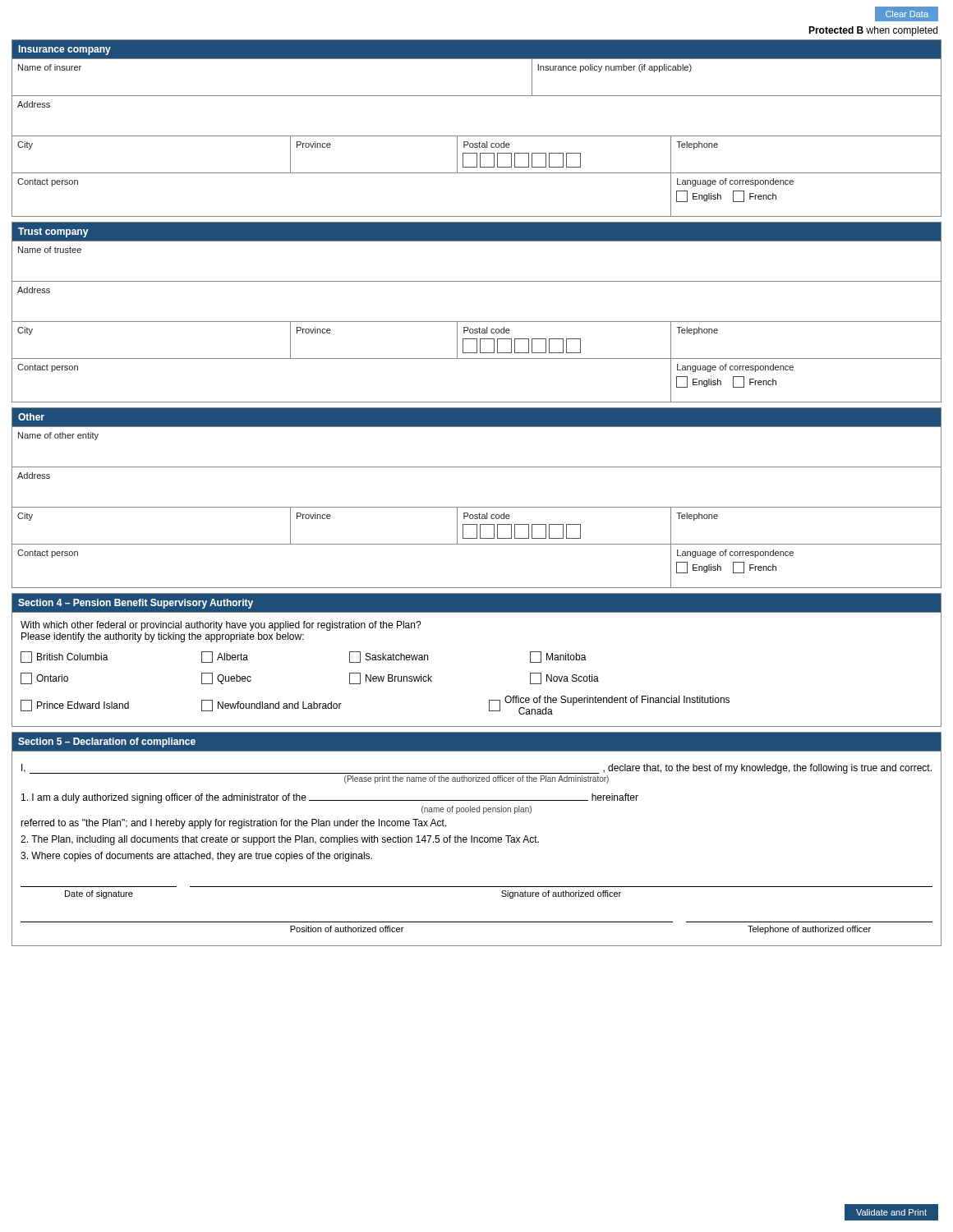
Task: Point to the element starting "referred to as"
Action: [x=234, y=823]
